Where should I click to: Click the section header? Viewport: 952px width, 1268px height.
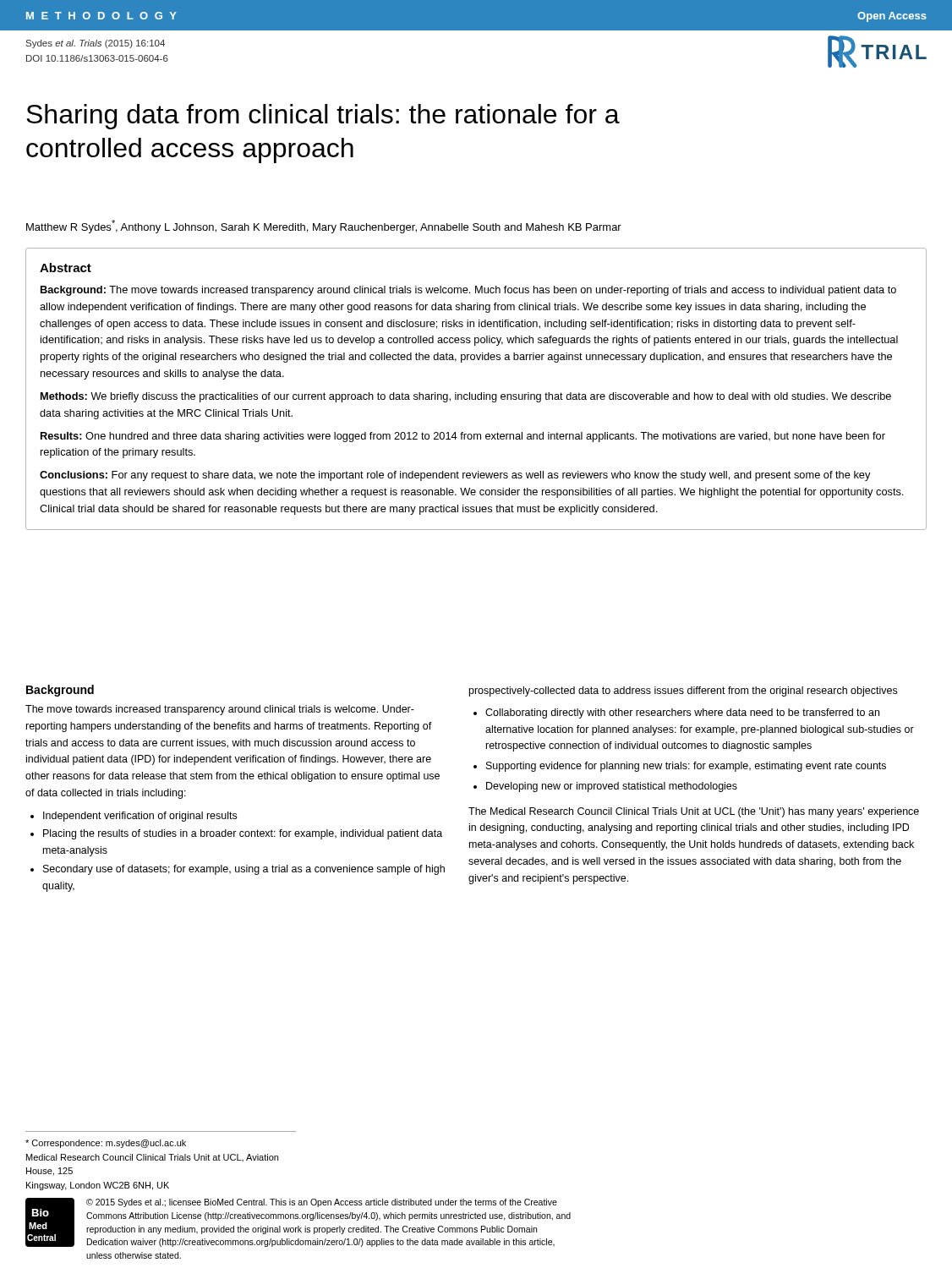point(60,690)
